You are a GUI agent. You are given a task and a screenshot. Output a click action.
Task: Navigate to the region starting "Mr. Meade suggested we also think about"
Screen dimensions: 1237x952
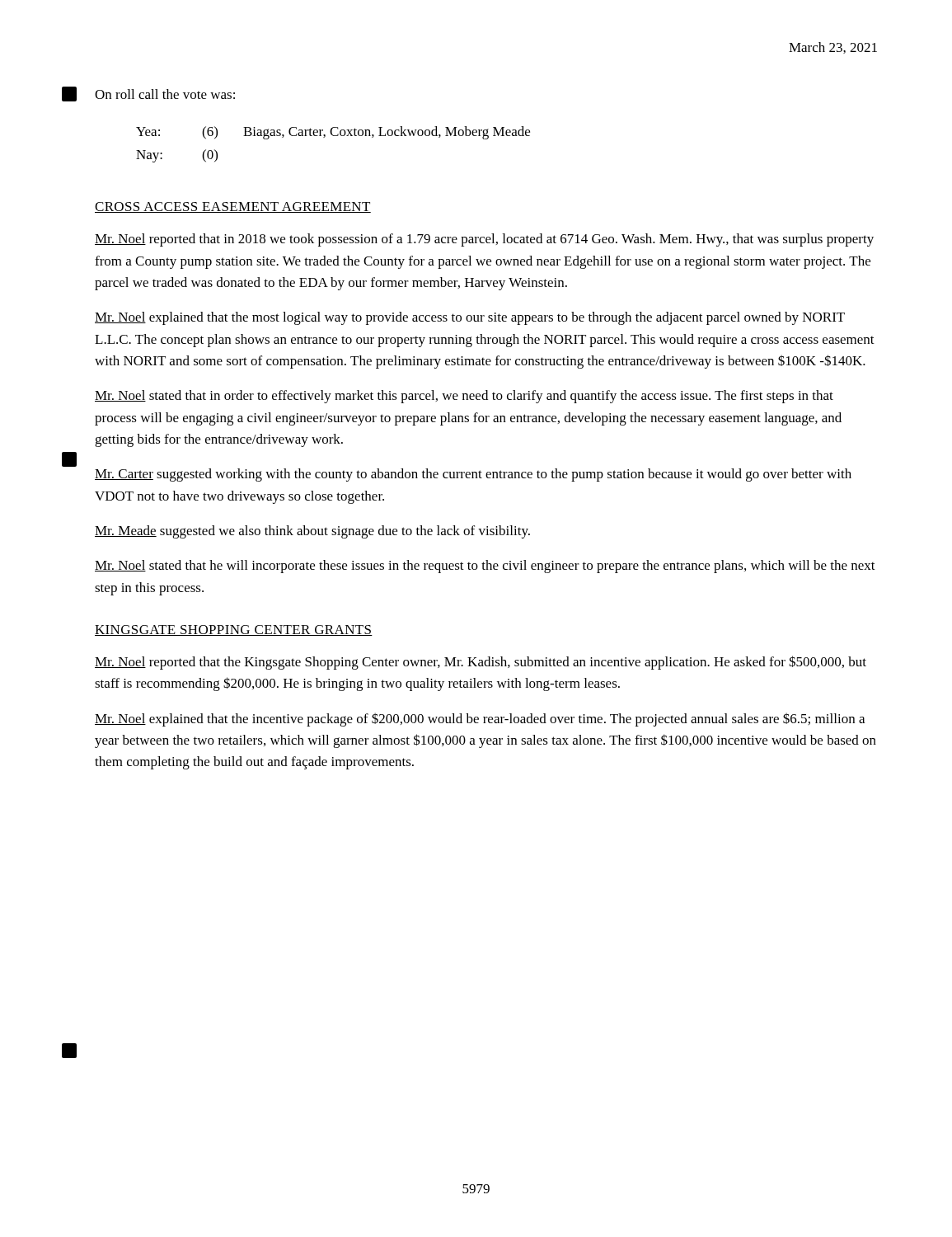(x=313, y=531)
